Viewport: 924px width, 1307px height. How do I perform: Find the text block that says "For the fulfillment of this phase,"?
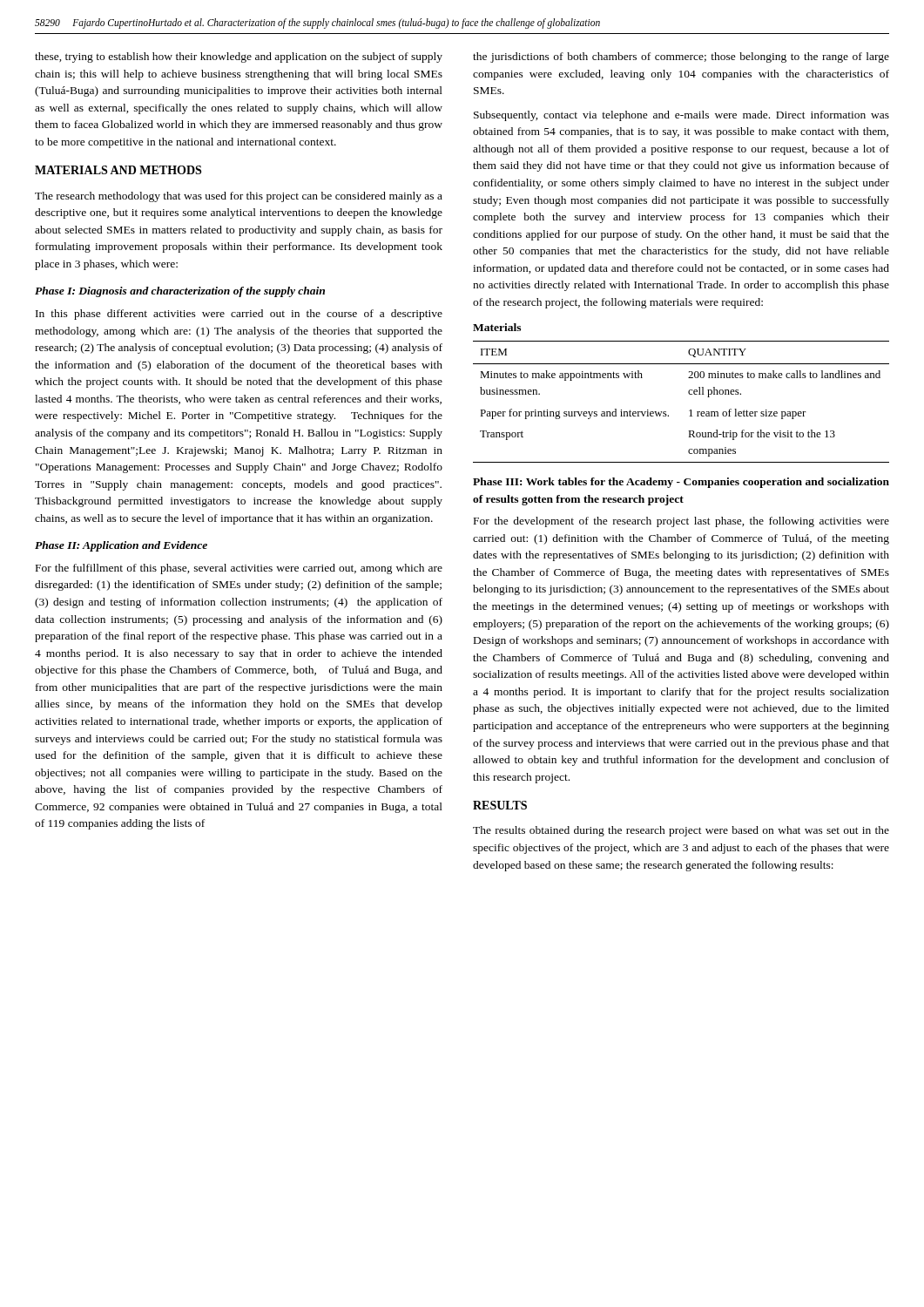coord(239,696)
